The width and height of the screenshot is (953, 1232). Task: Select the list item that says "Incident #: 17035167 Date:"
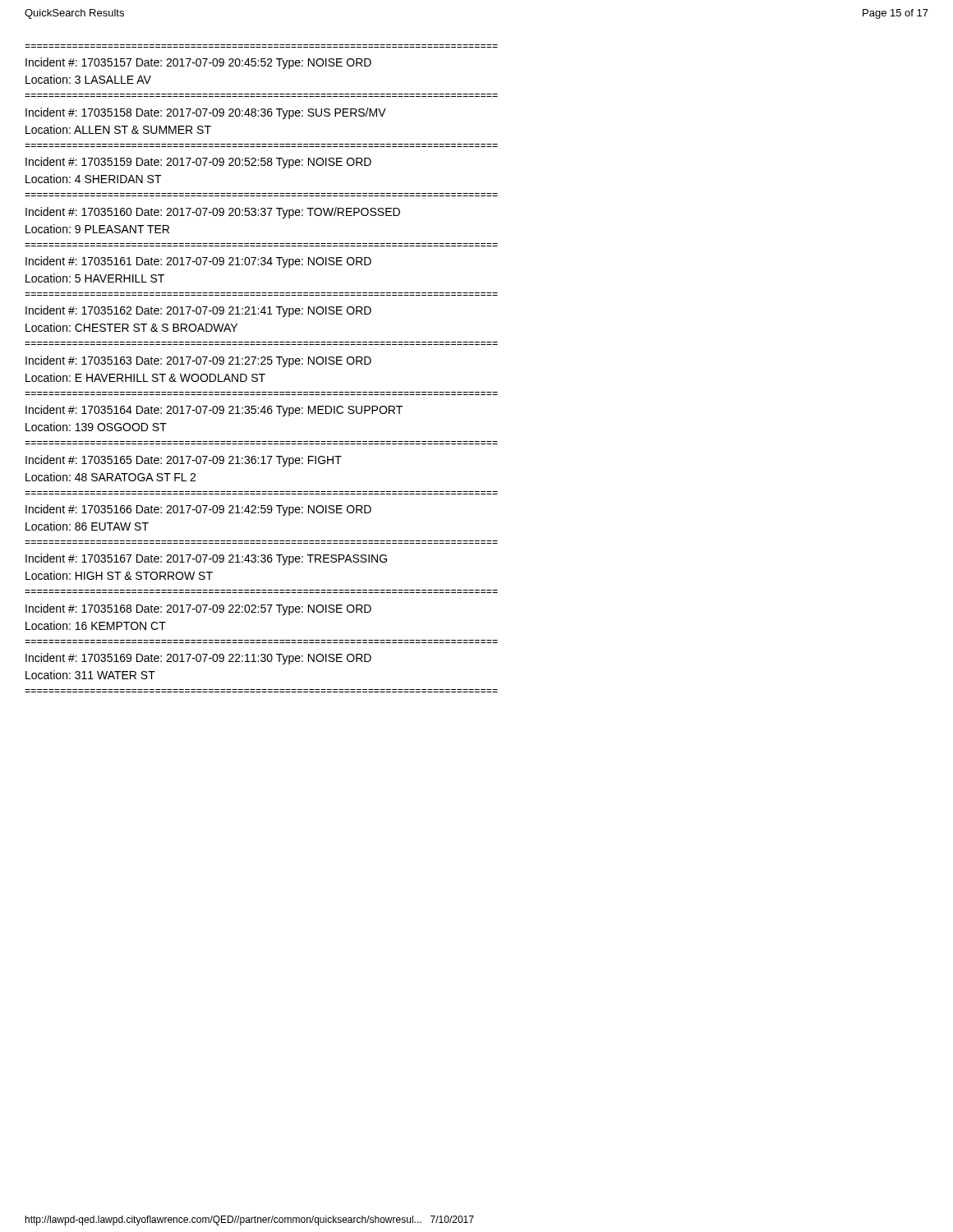(206, 559)
